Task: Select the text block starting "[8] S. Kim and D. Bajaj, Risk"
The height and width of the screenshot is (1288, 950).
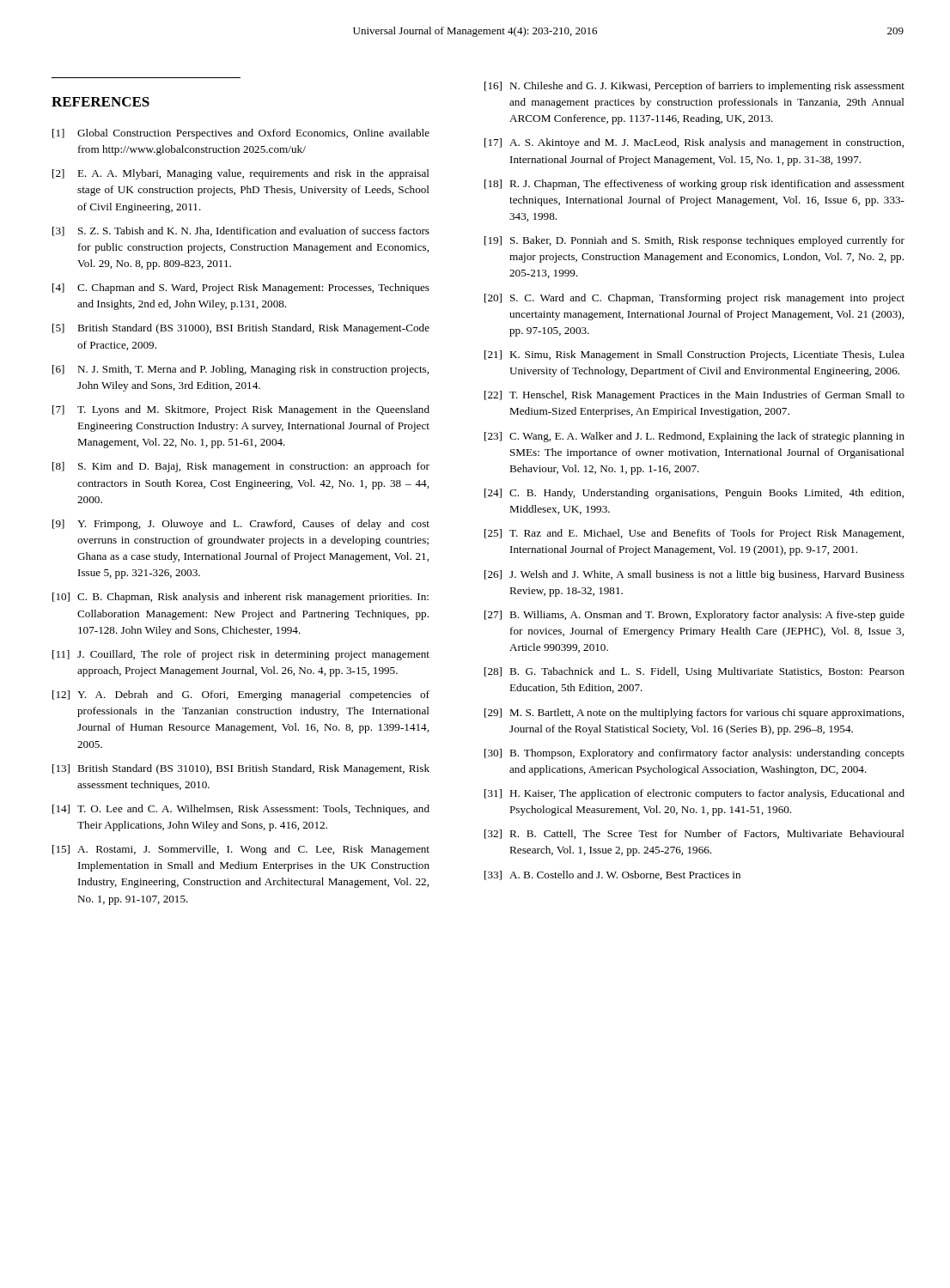Action: tap(240, 483)
